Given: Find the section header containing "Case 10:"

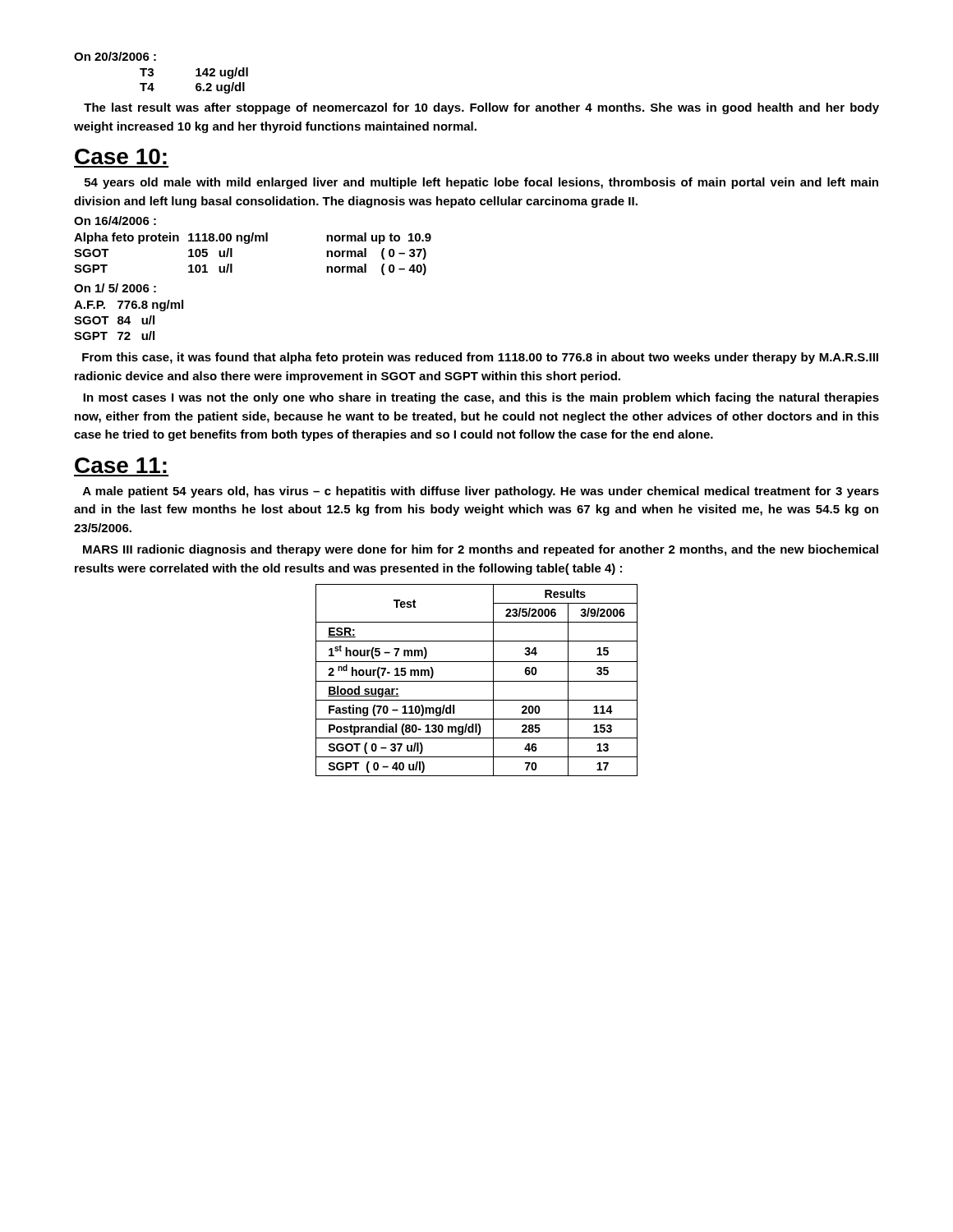Looking at the screenshot, I should click(121, 156).
